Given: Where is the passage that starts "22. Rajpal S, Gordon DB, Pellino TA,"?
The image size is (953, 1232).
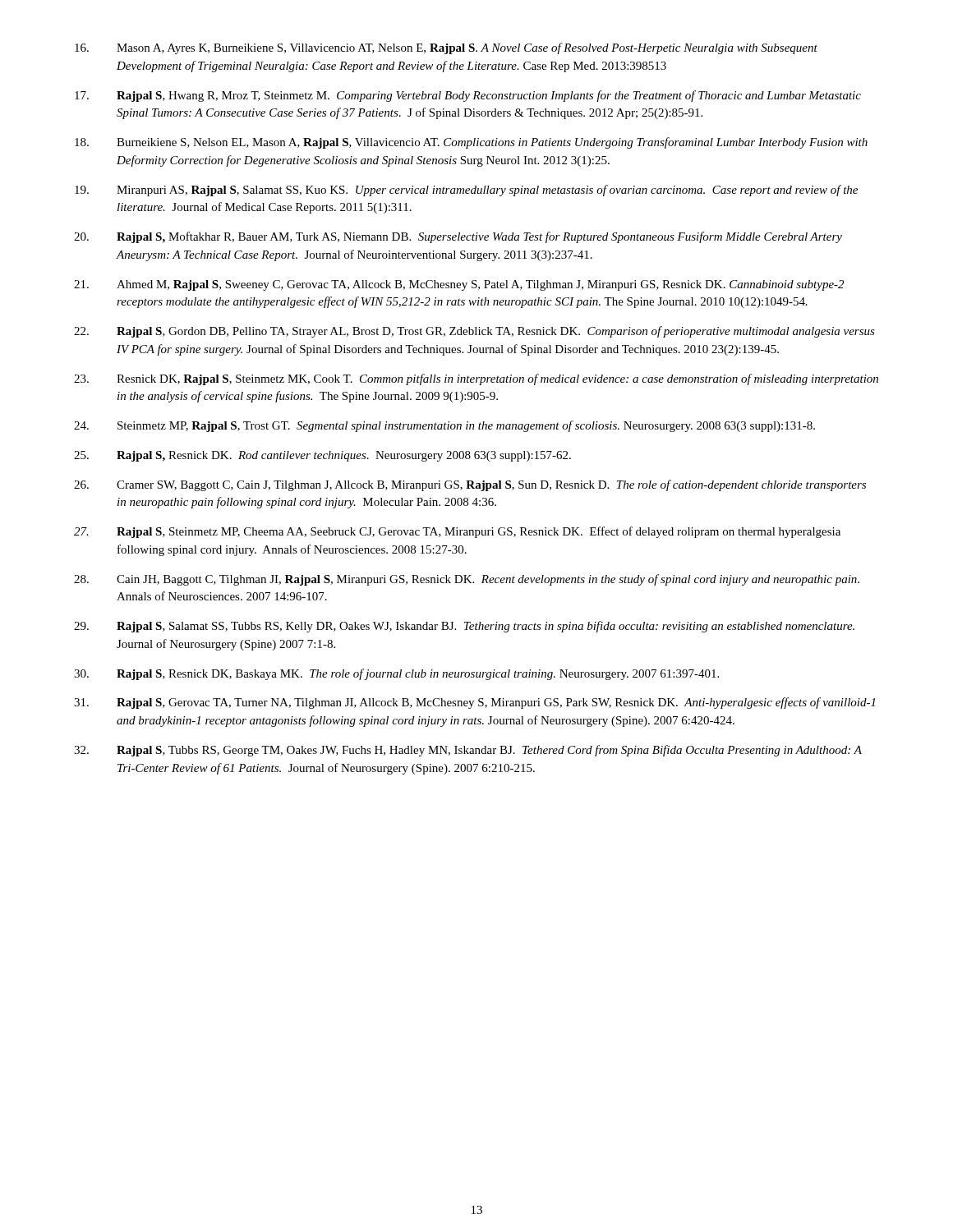Looking at the screenshot, I should [476, 341].
